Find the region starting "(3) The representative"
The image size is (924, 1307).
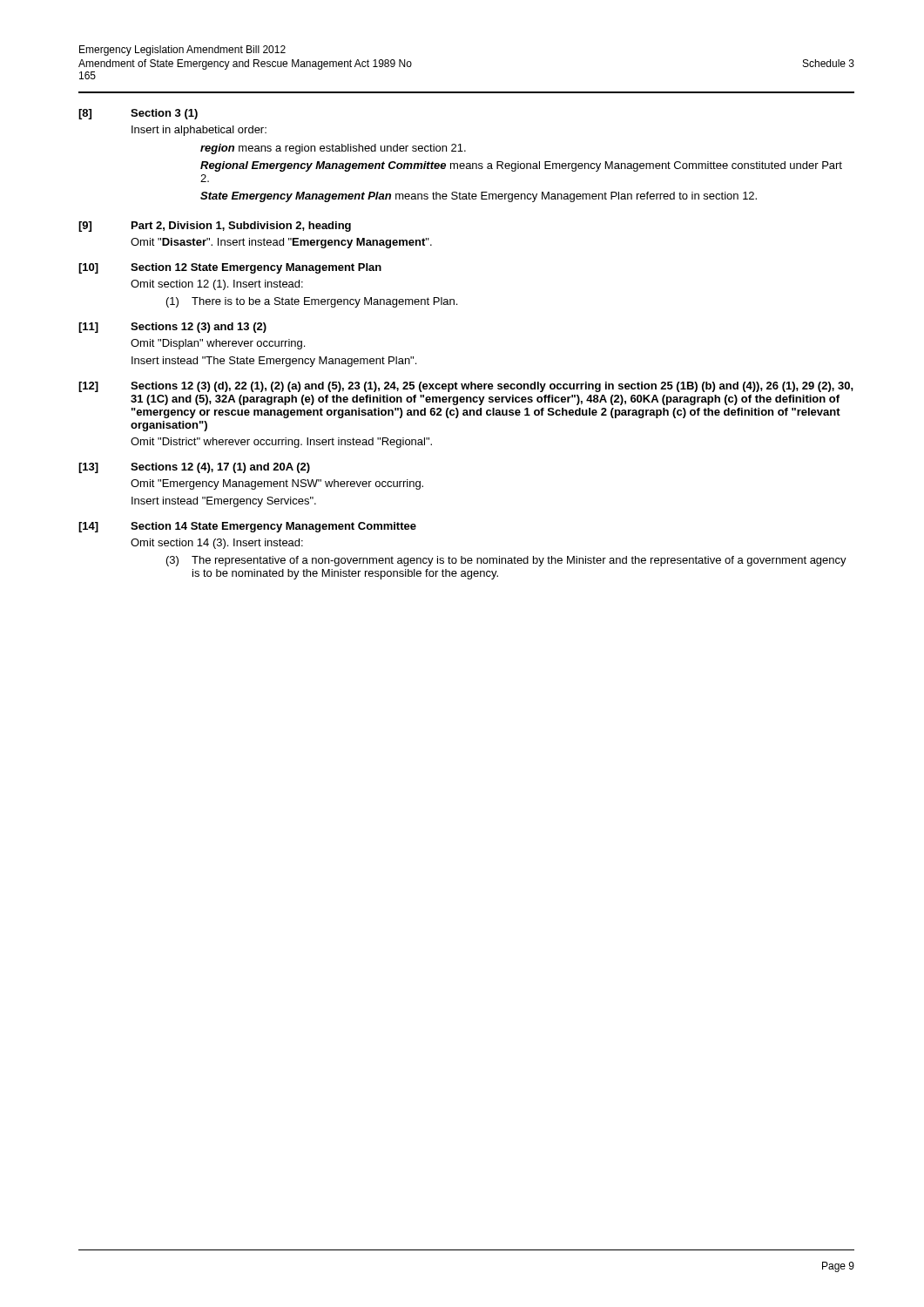pos(510,566)
